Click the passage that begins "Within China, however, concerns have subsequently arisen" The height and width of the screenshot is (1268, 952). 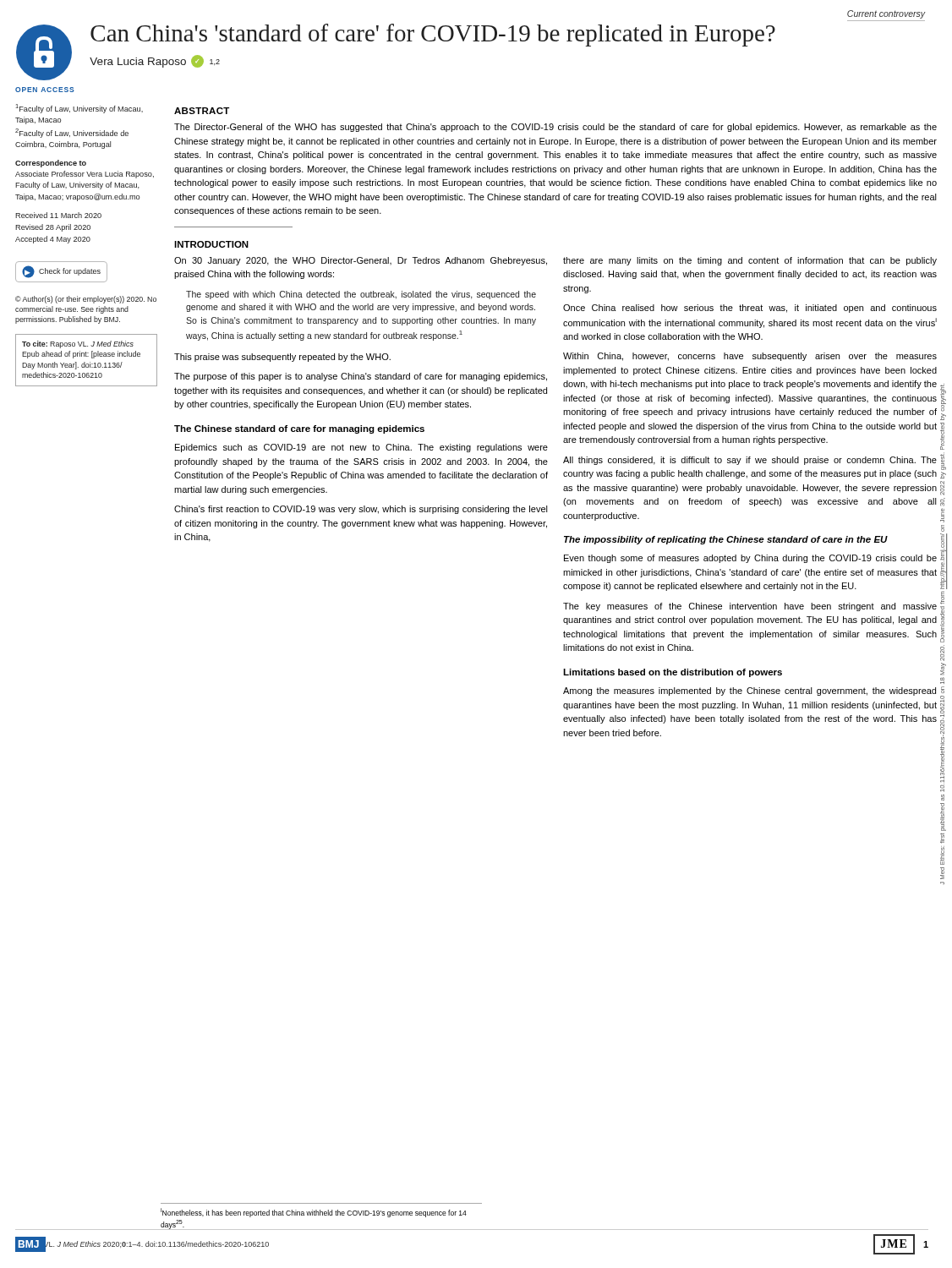coord(750,398)
